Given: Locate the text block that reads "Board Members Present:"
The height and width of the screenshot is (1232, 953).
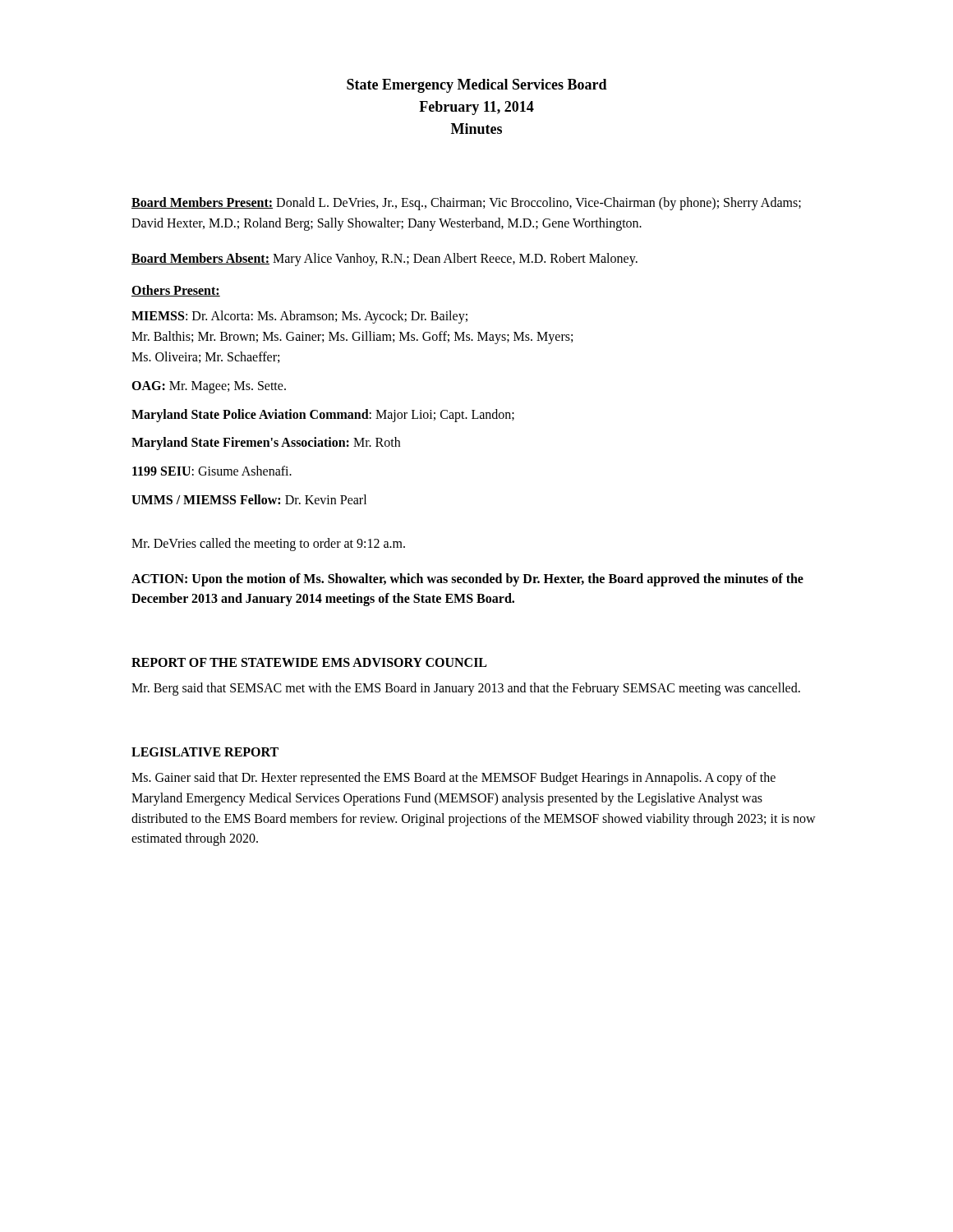Looking at the screenshot, I should click(x=476, y=213).
